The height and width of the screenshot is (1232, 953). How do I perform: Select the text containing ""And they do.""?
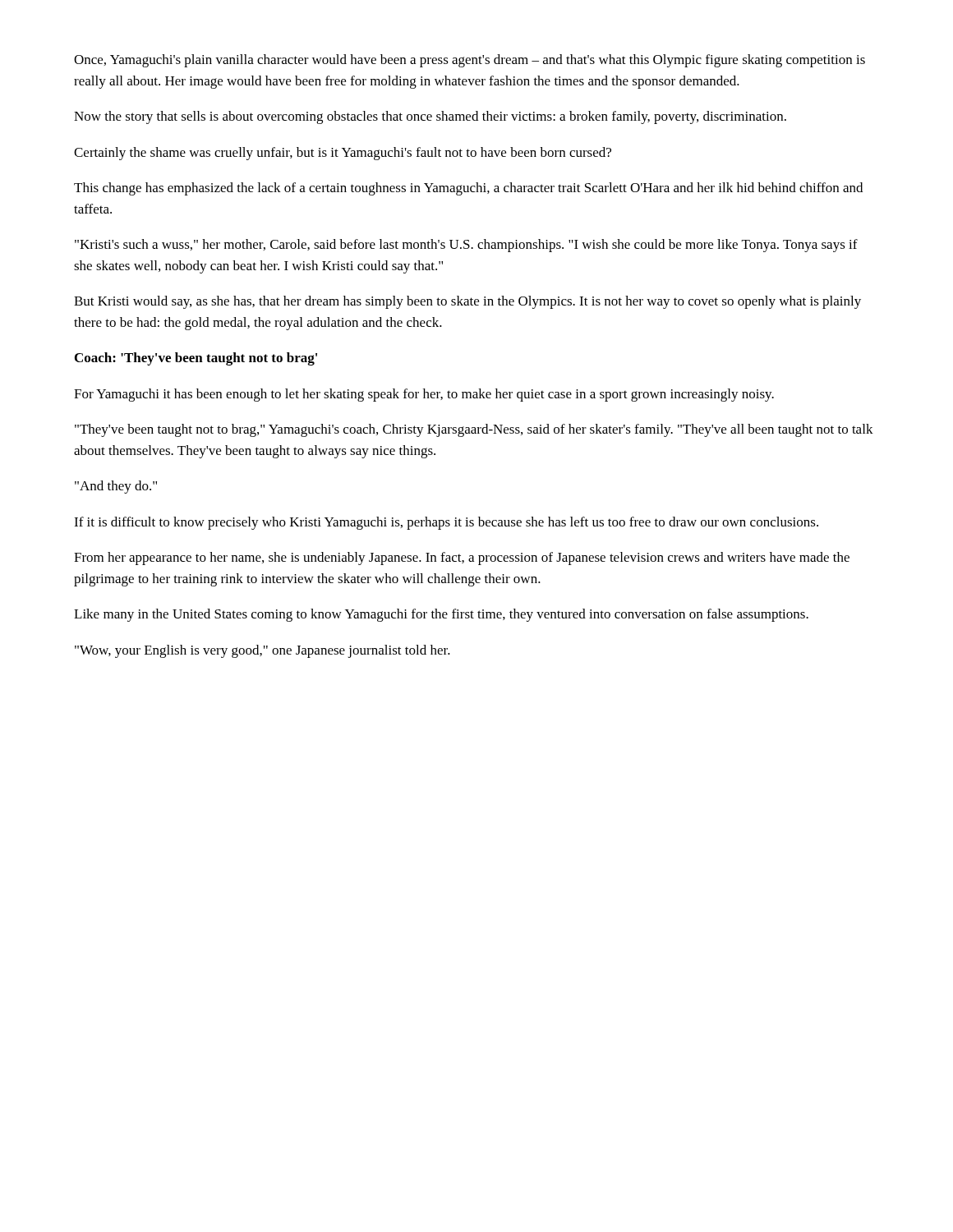(x=116, y=486)
